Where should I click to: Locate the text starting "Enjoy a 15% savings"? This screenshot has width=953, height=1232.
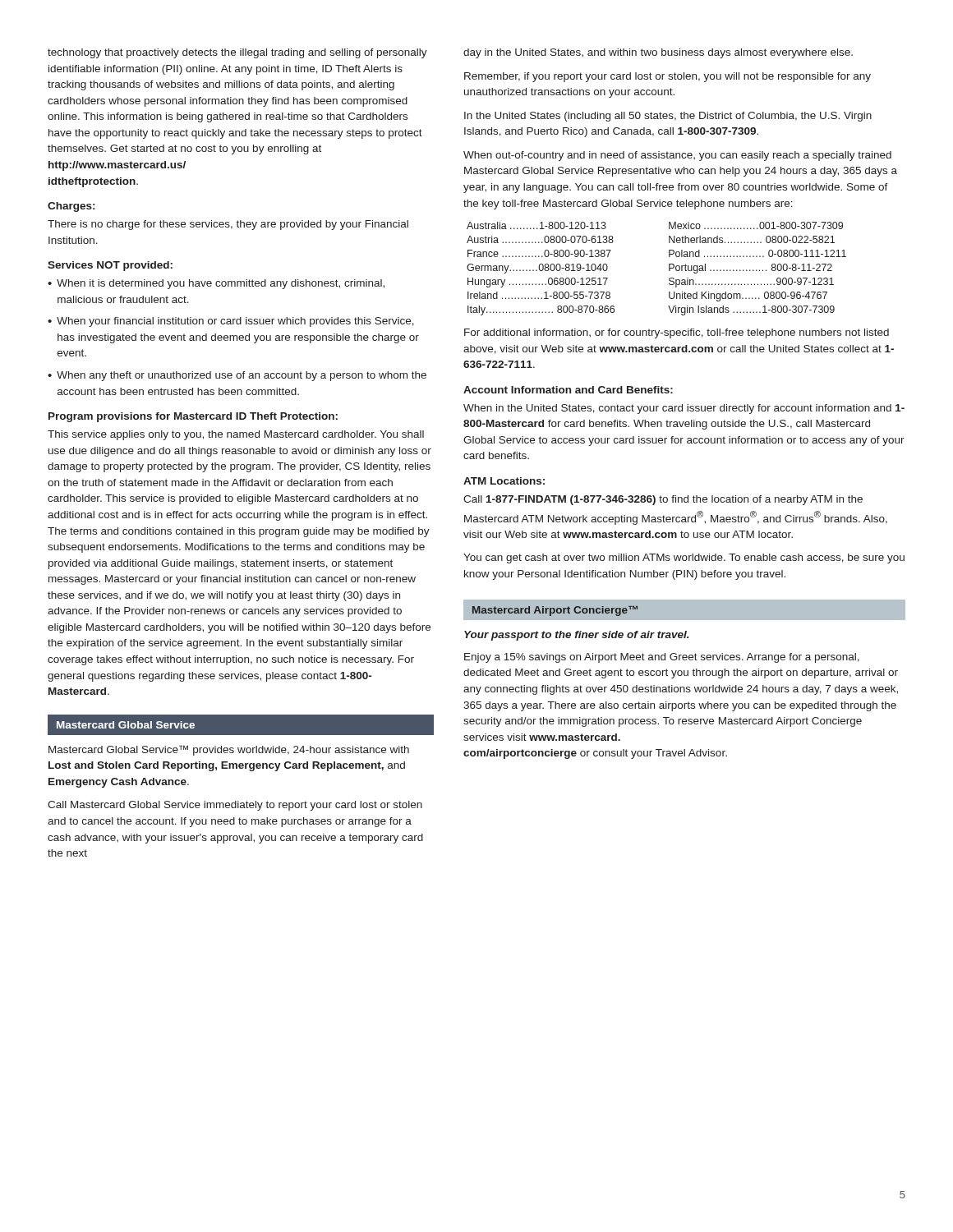[684, 705]
